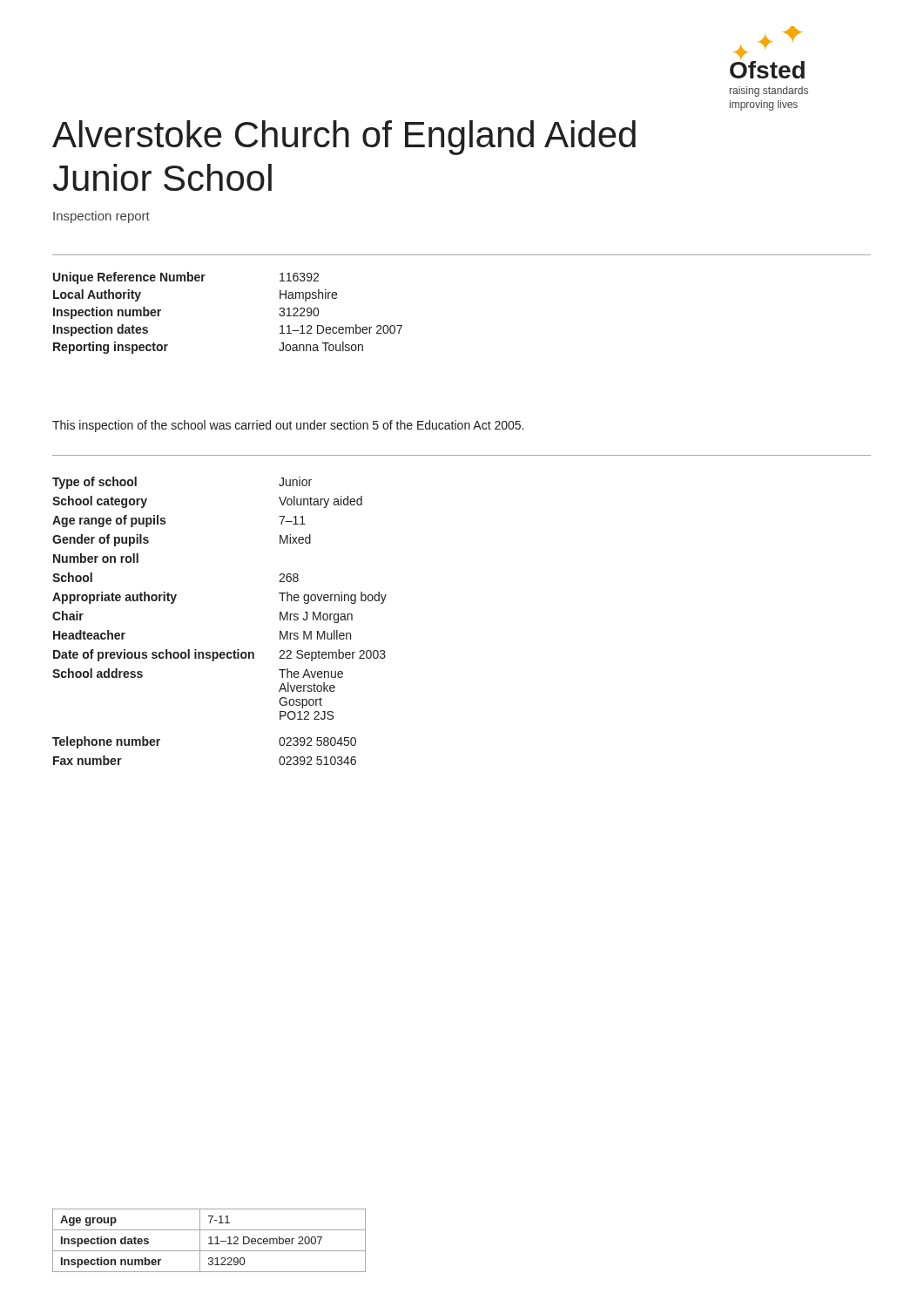Locate the table with the text "Age group"
Viewport: 924px width, 1307px height.
tap(209, 1240)
